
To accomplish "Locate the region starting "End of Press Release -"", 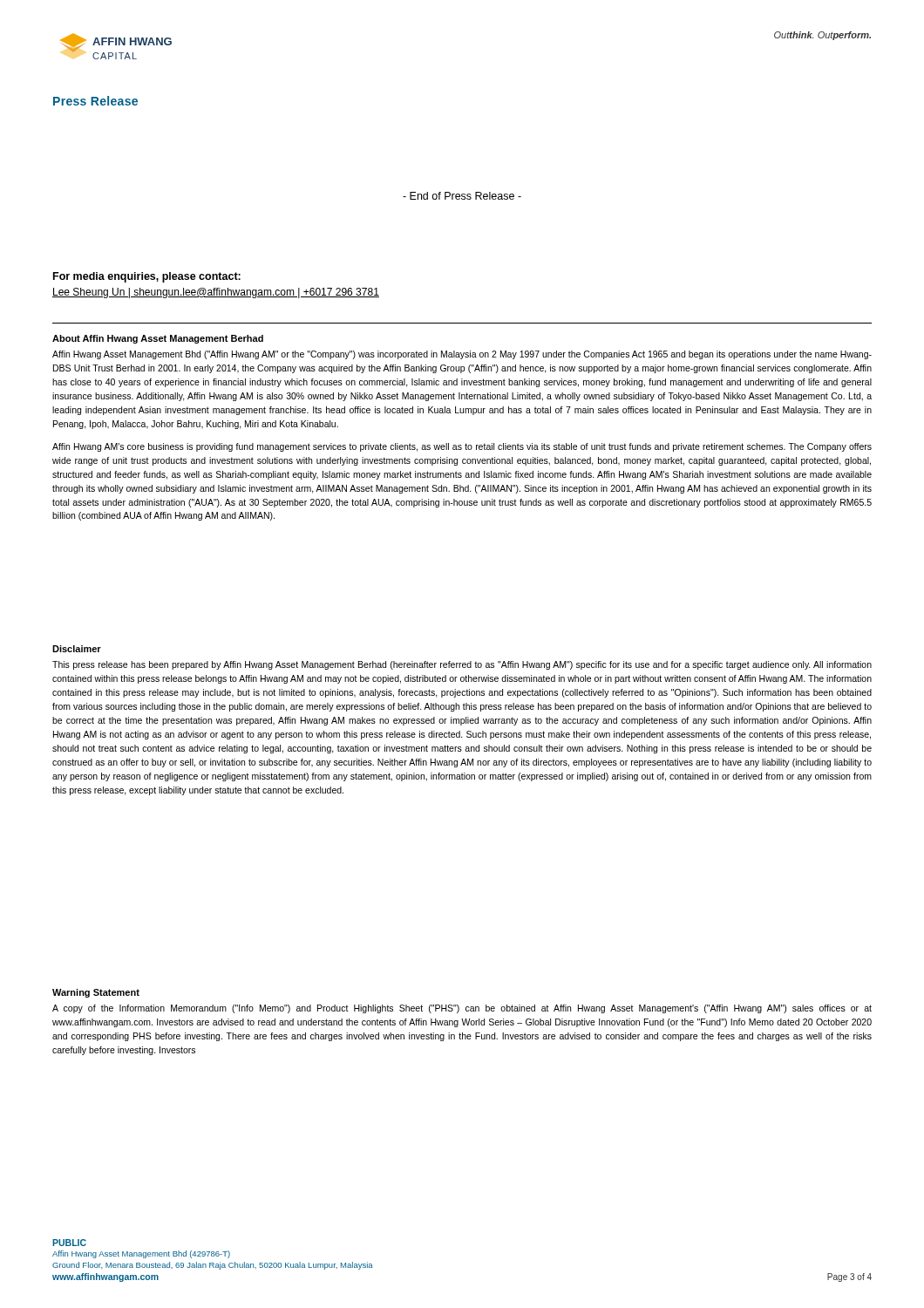I will (x=462, y=196).
